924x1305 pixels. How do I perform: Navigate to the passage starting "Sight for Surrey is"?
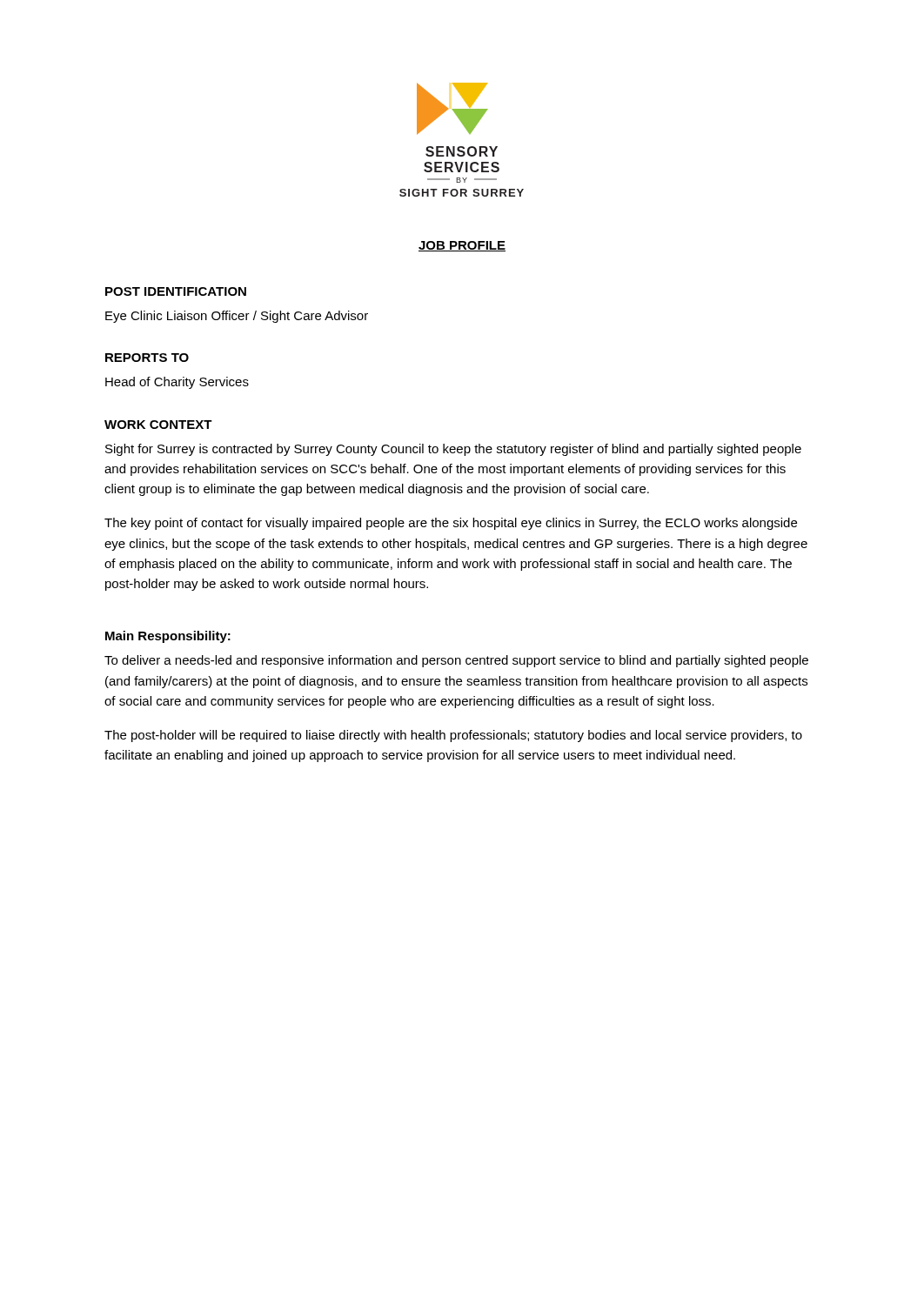click(x=453, y=468)
